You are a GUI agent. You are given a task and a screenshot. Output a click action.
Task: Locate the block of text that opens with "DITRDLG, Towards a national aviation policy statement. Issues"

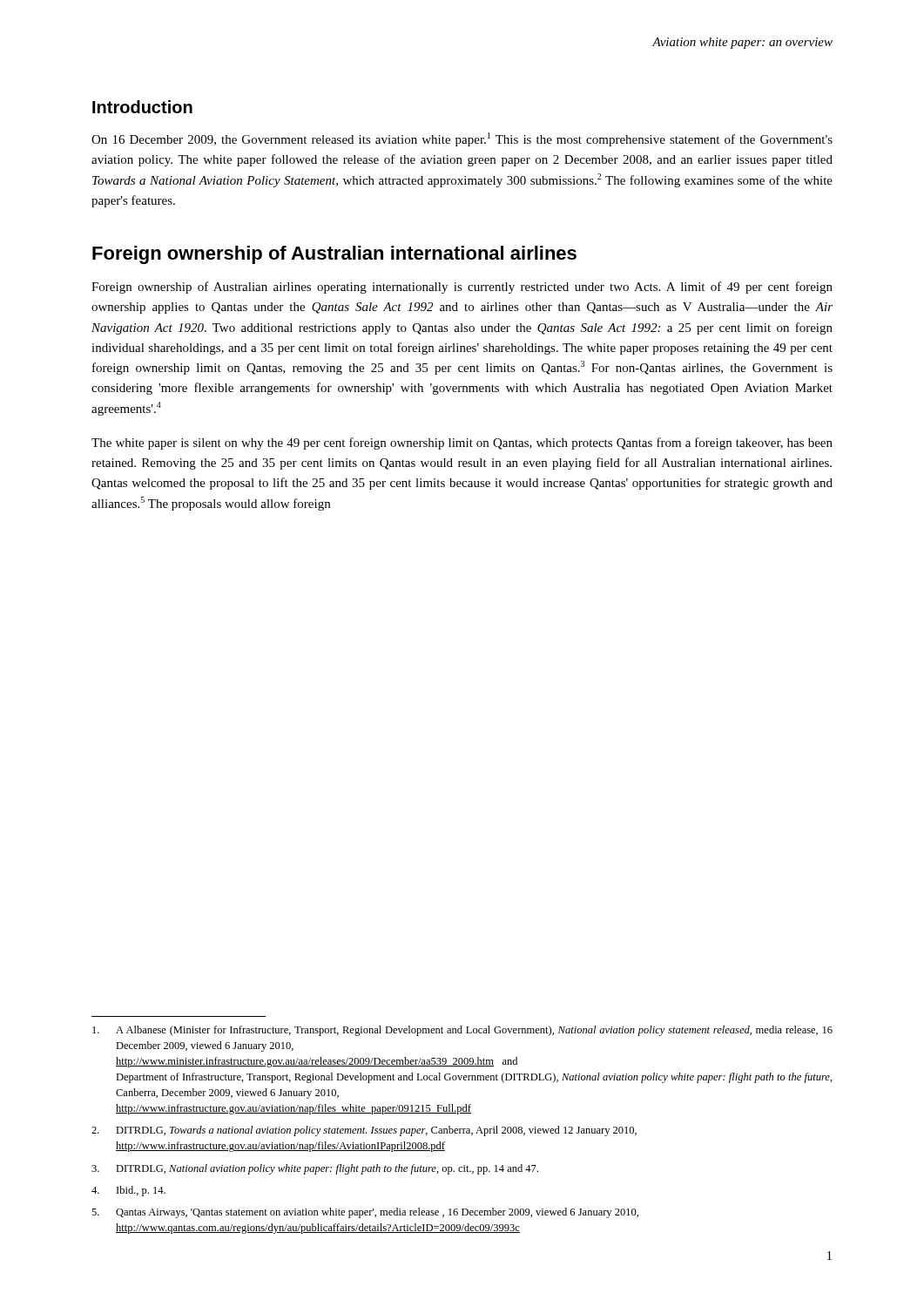tap(462, 1138)
